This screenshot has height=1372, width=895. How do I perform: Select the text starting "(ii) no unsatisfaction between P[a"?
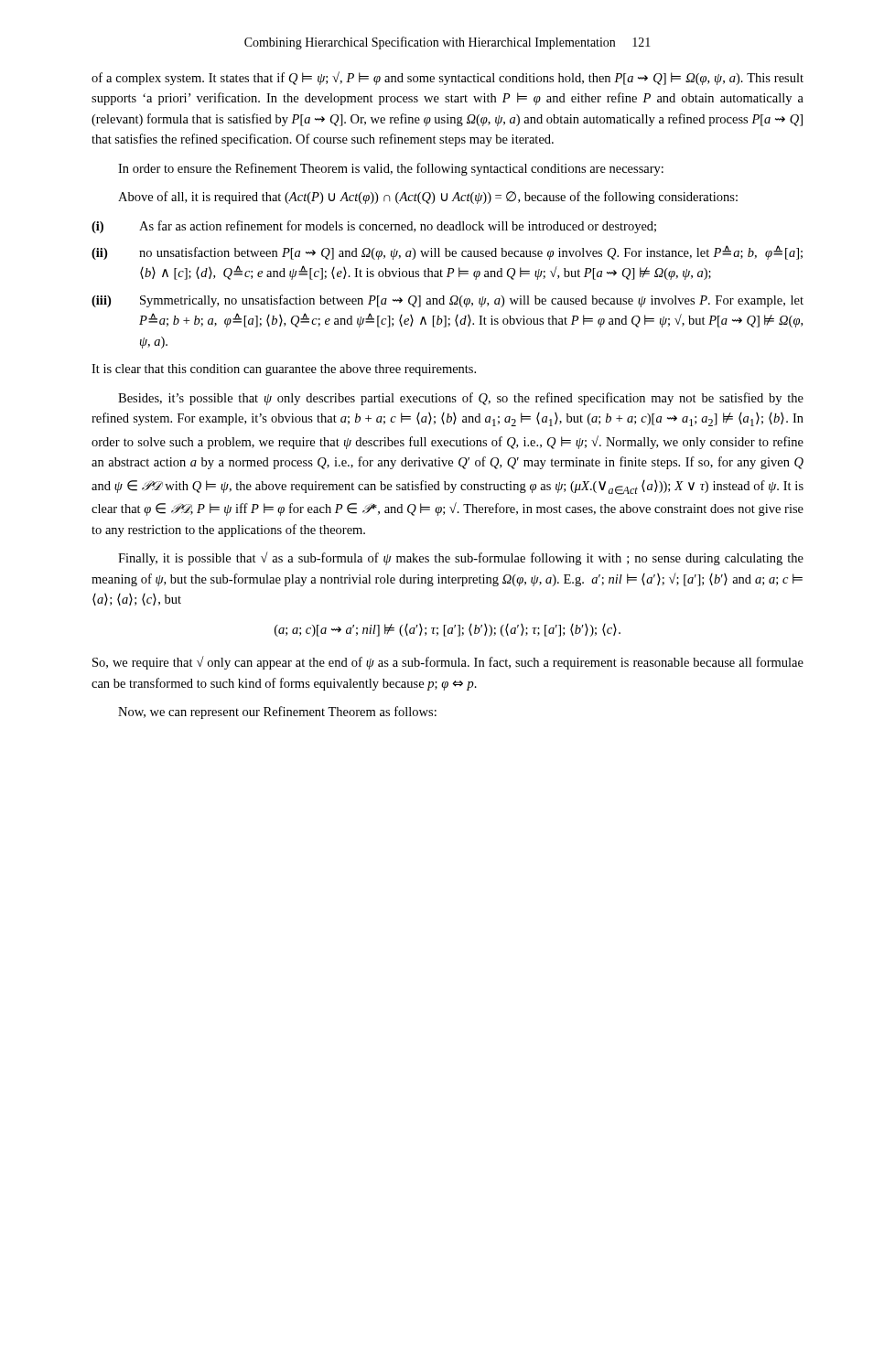pos(448,263)
